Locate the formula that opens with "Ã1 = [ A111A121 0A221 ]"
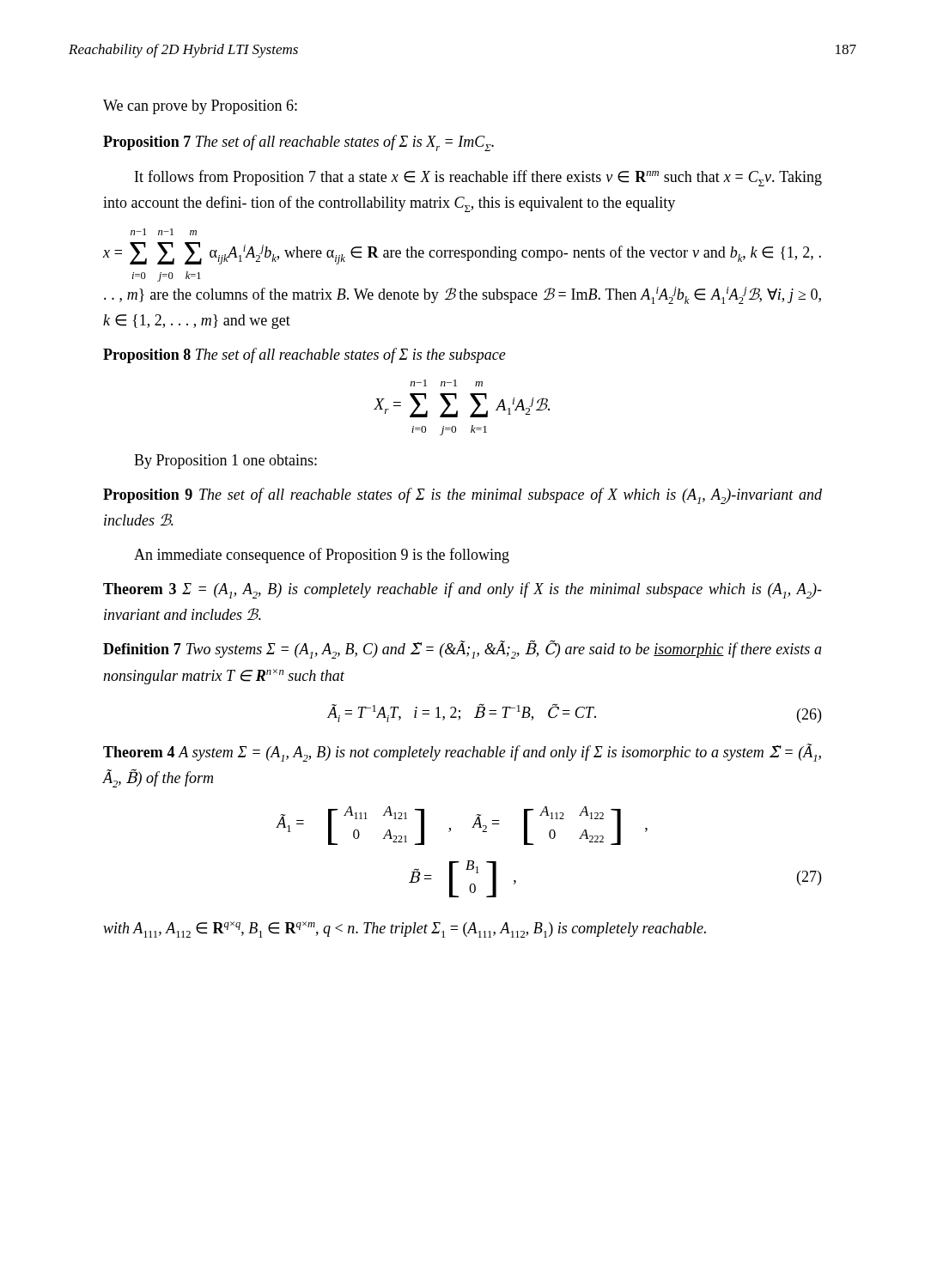The image size is (925, 1288). point(462,850)
